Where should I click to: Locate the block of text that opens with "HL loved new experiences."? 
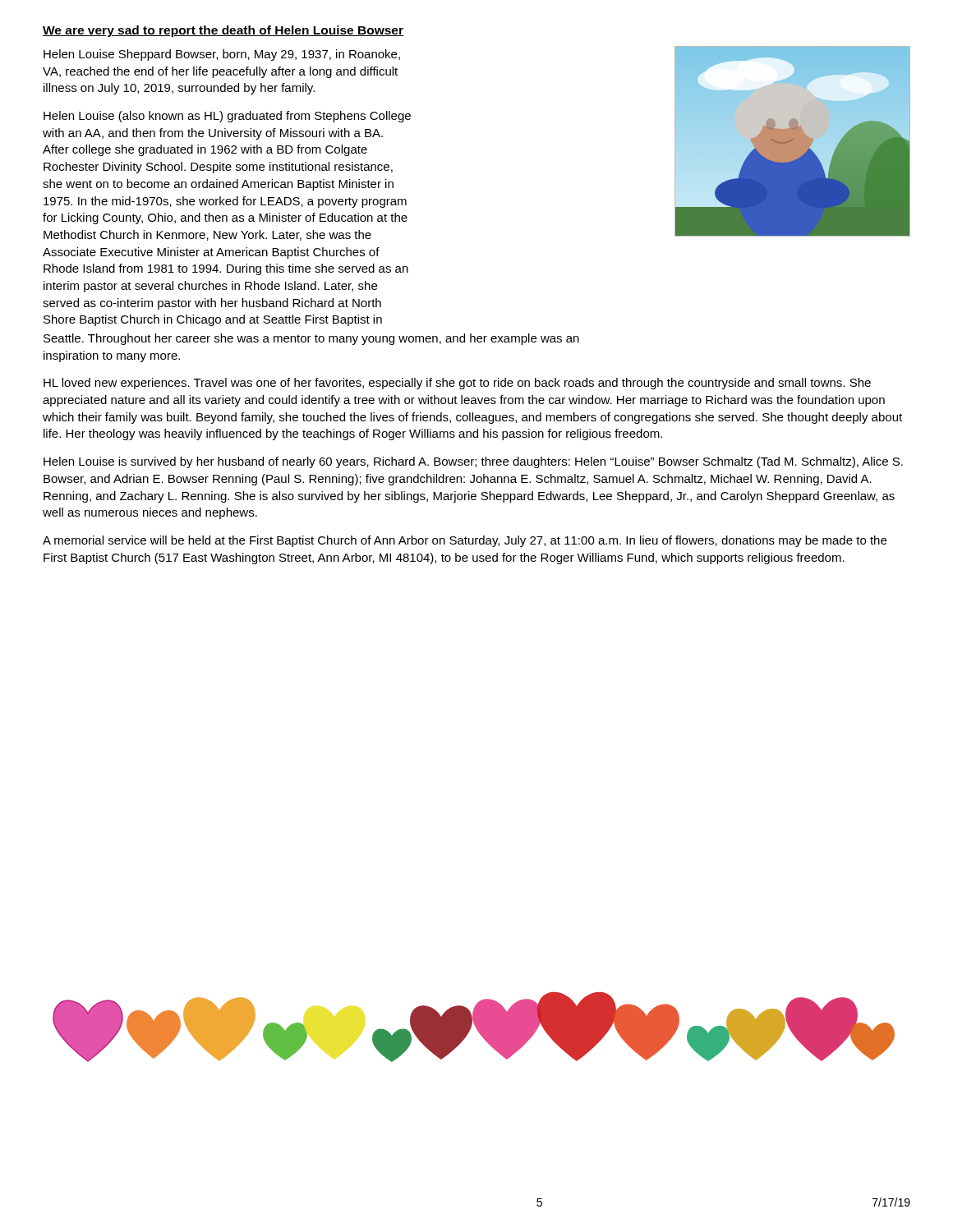[472, 408]
